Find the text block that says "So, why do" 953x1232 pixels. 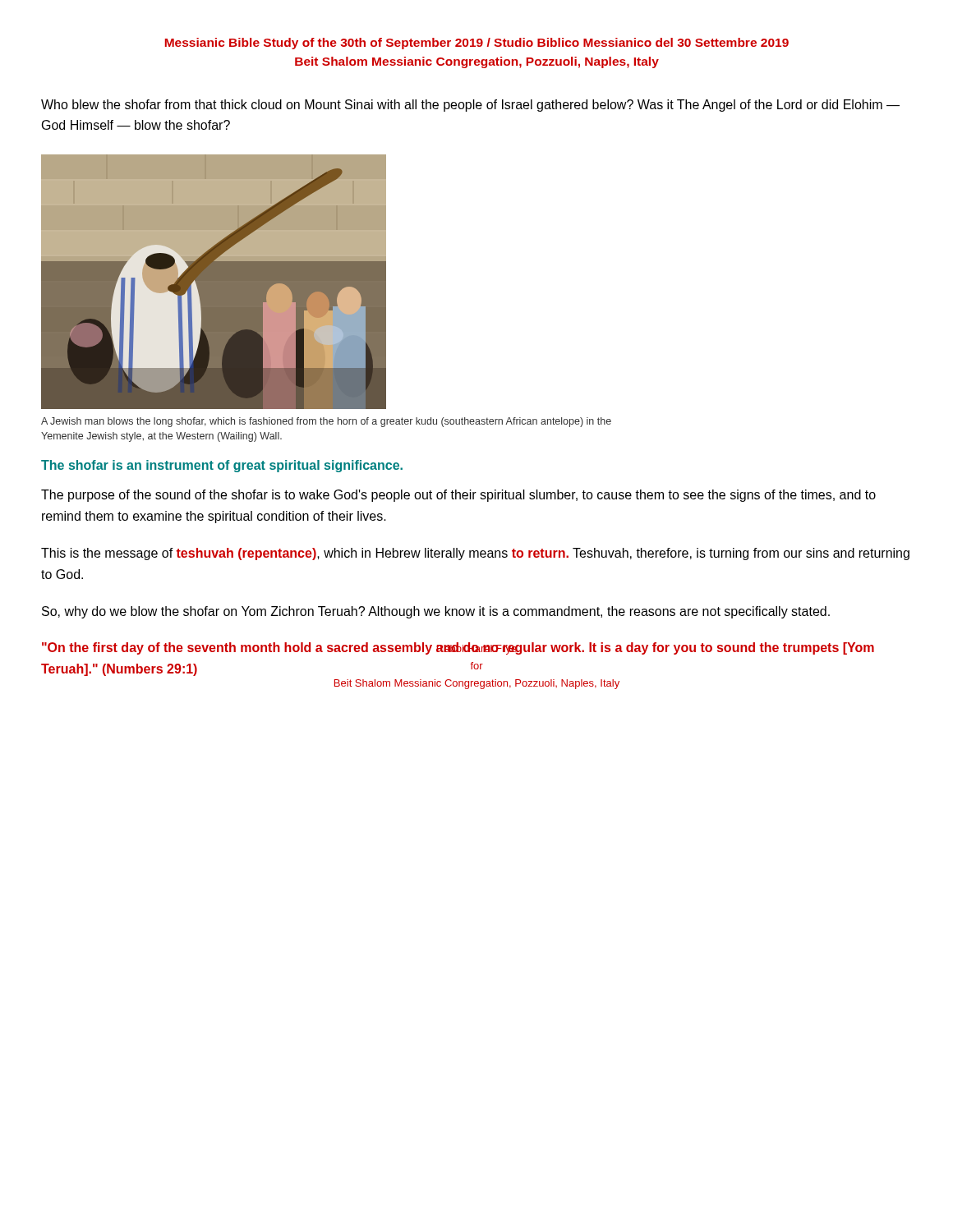[436, 611]
